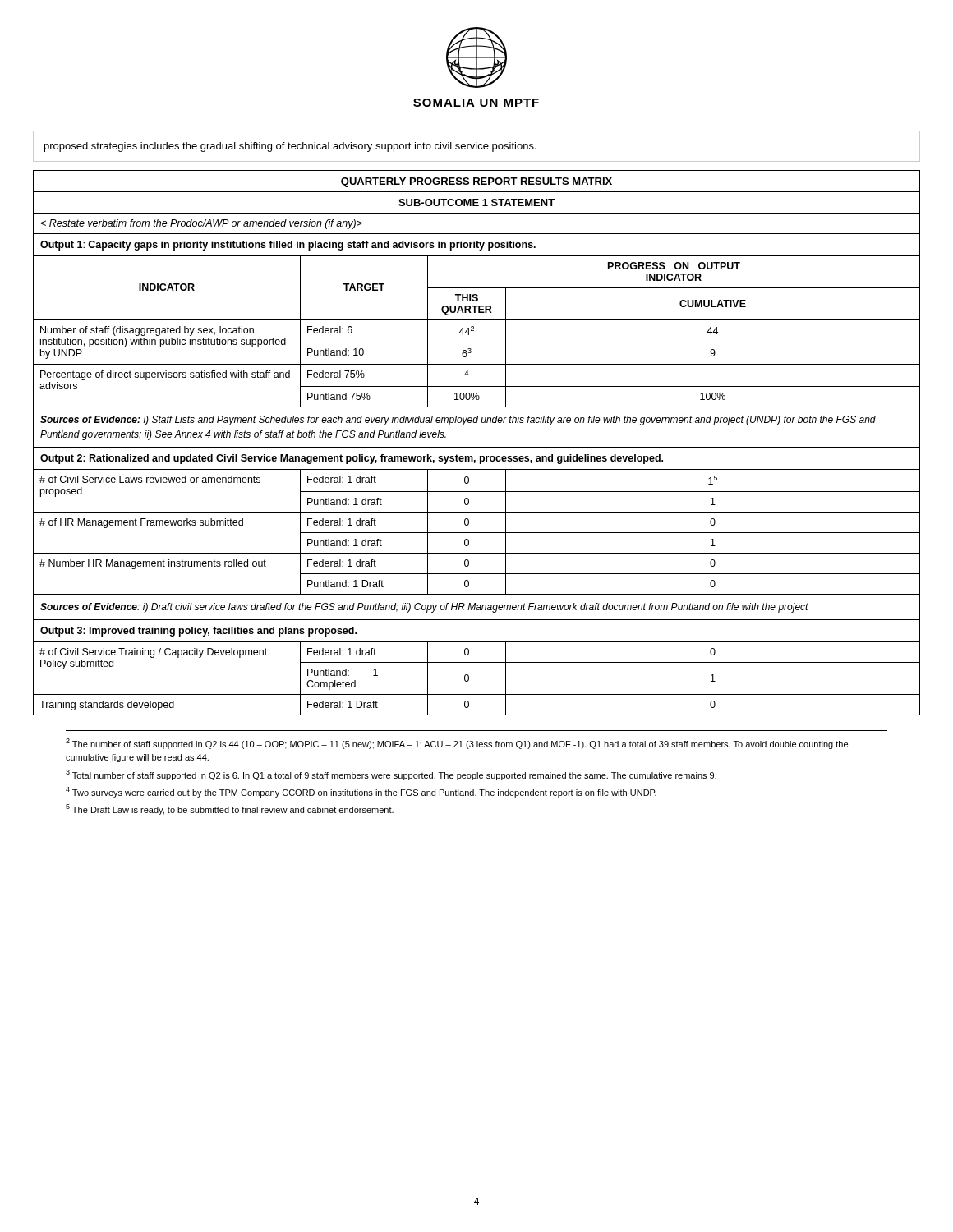This screenshot has width=953, height=1232.
Task: Select the section header that reads "QUARTERLY PROGRESS REPORT RESULTS MATRIX"
Action: click(476, 181)
